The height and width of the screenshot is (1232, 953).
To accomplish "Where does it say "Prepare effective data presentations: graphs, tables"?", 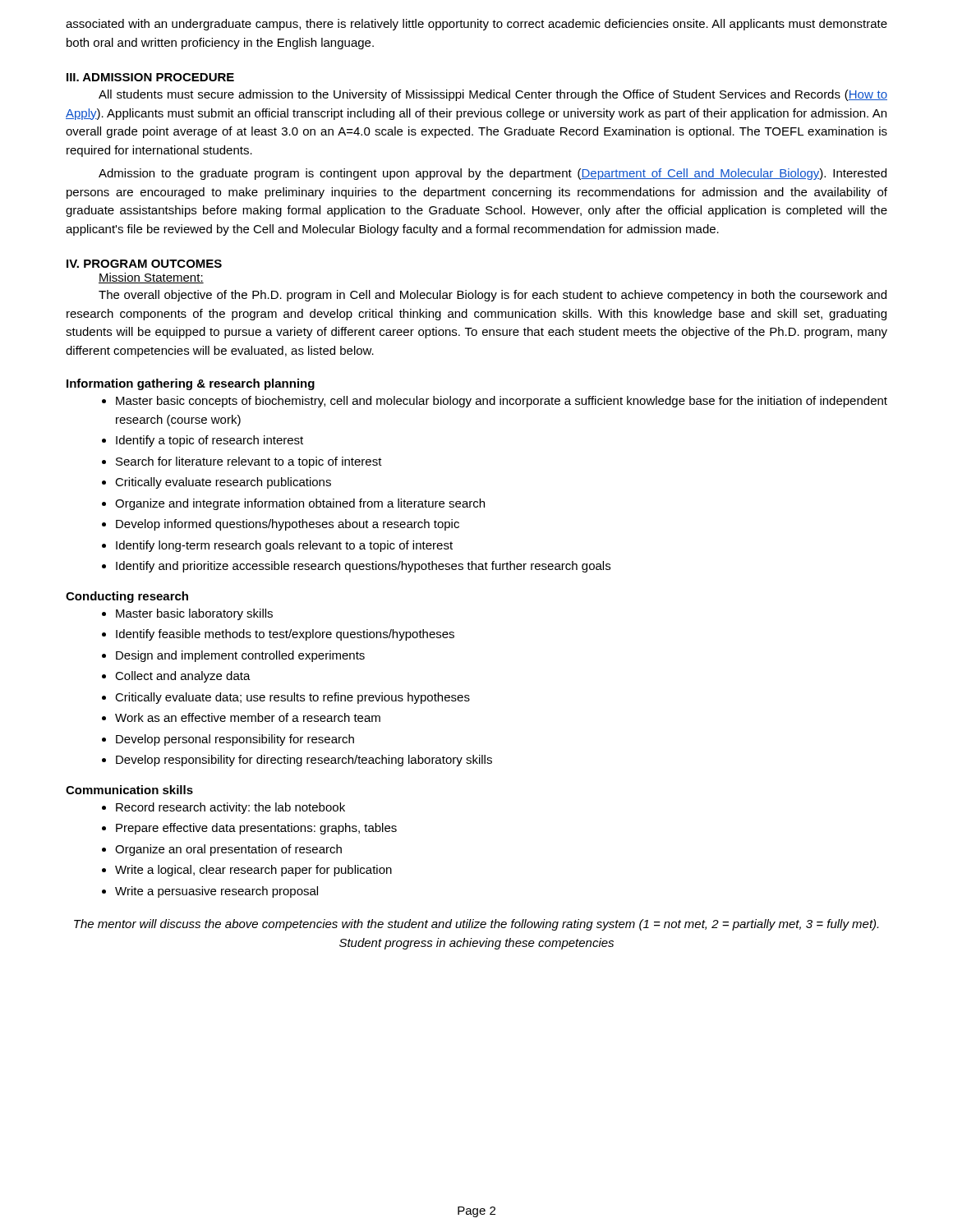I will point(256,829).
